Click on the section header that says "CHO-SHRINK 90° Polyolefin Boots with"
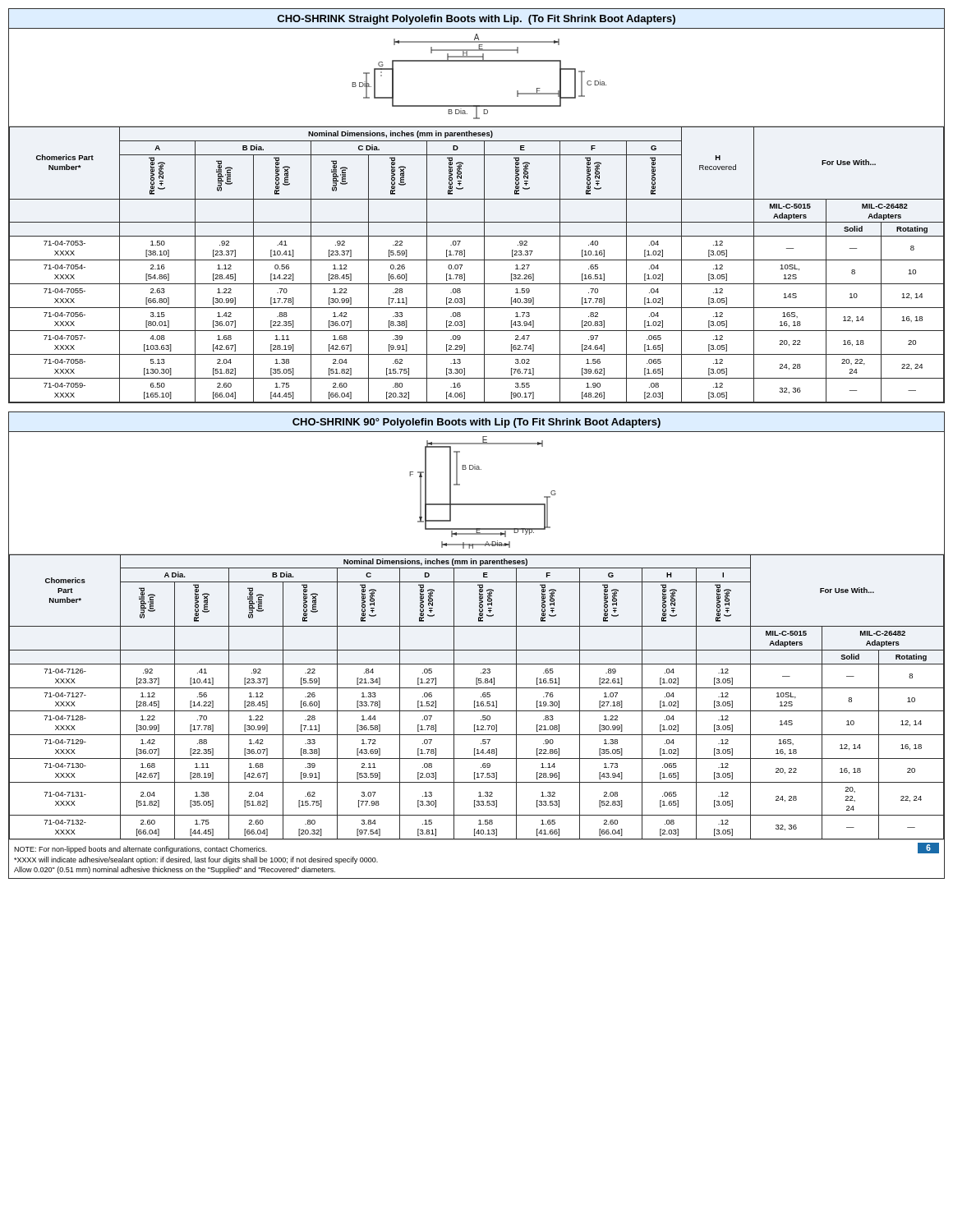This screenshot has height=1232, width=953. click(x=476, y=421)
